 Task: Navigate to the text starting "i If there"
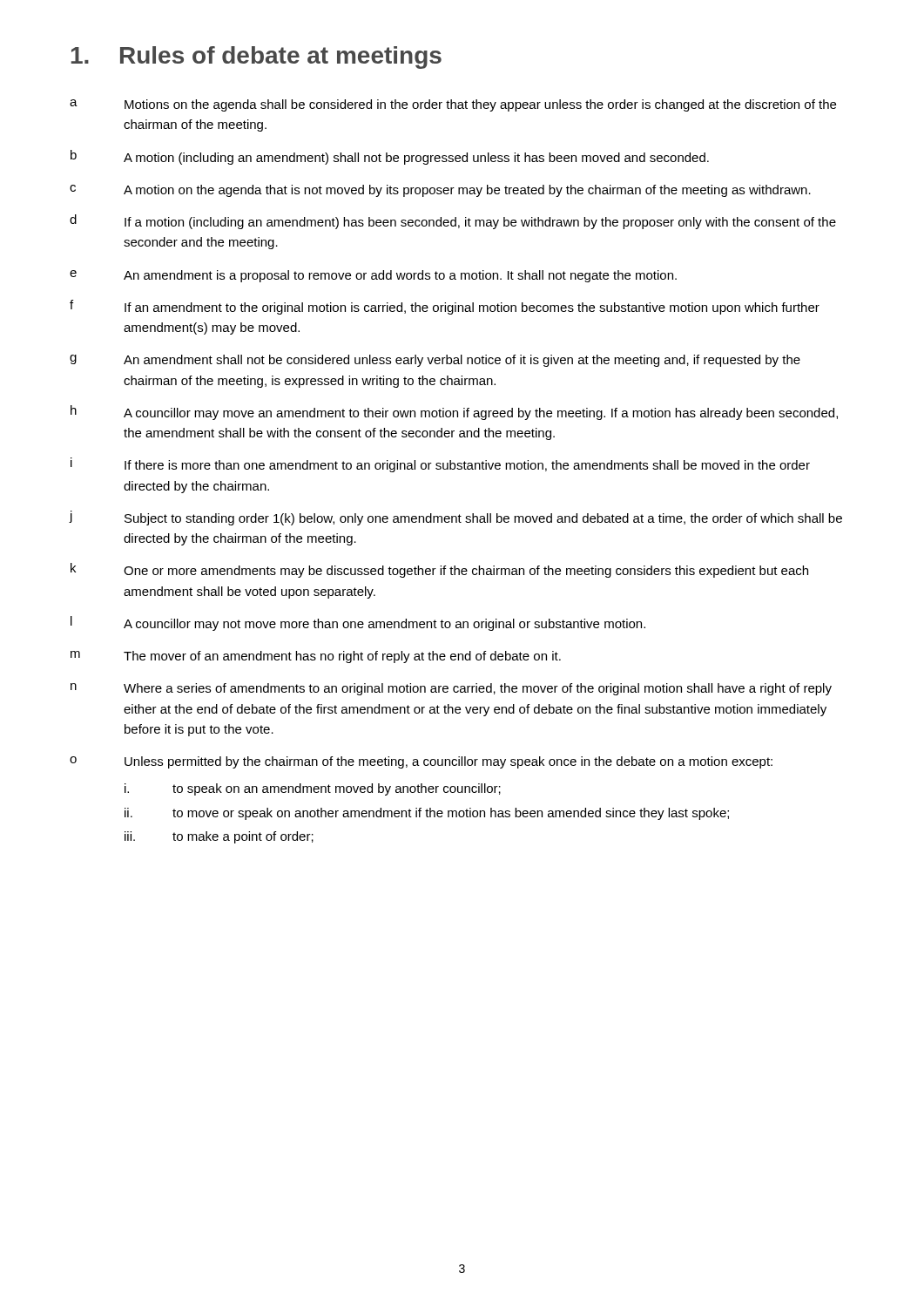click(x=462, y=475)
